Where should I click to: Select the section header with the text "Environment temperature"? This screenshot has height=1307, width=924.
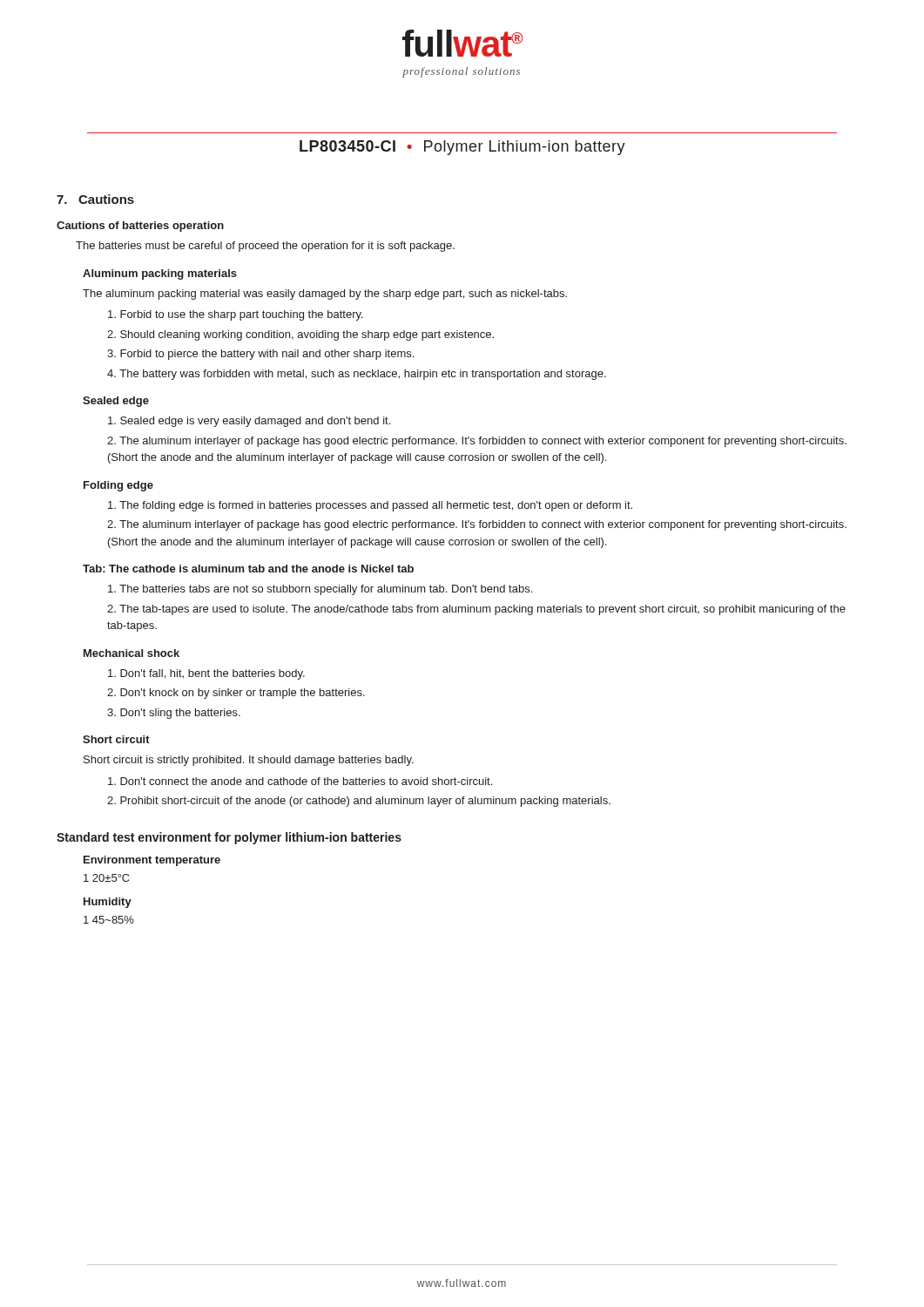coord(152,859)
